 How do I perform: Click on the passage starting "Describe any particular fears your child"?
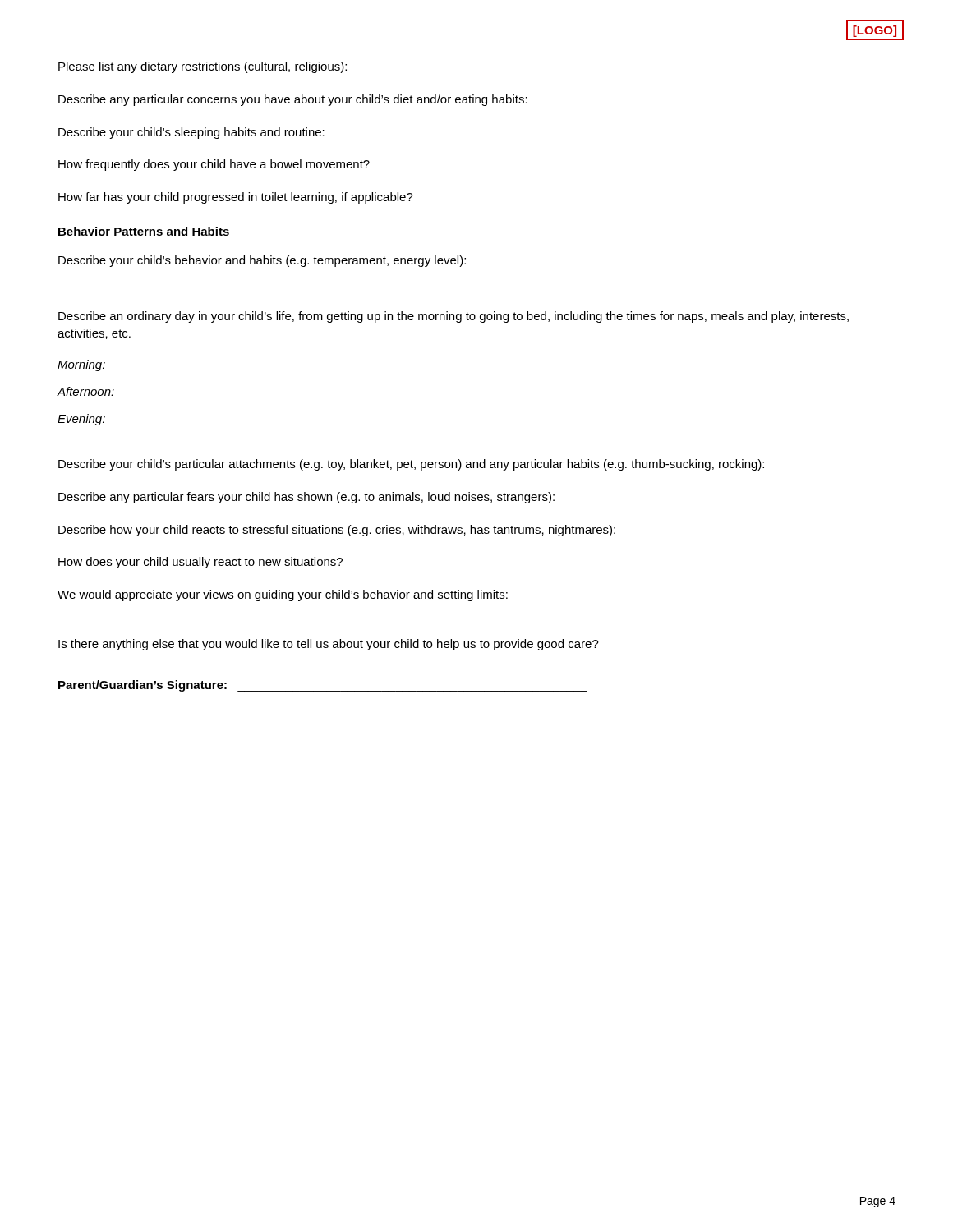306,496
